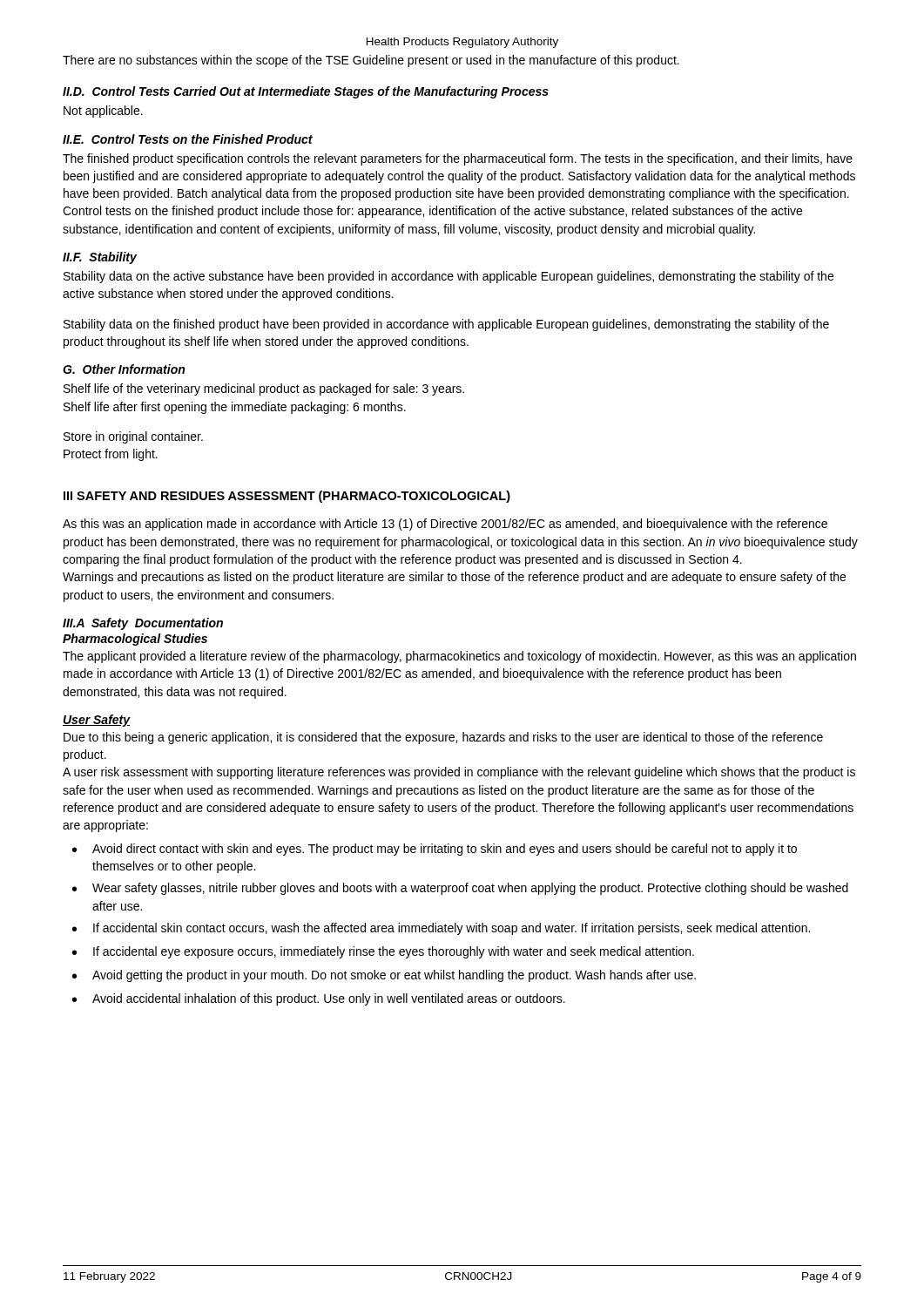The height and width of the screenshot is (1307, 924).
Task: Select the section header that says "User Safety"
Action: 96,720
